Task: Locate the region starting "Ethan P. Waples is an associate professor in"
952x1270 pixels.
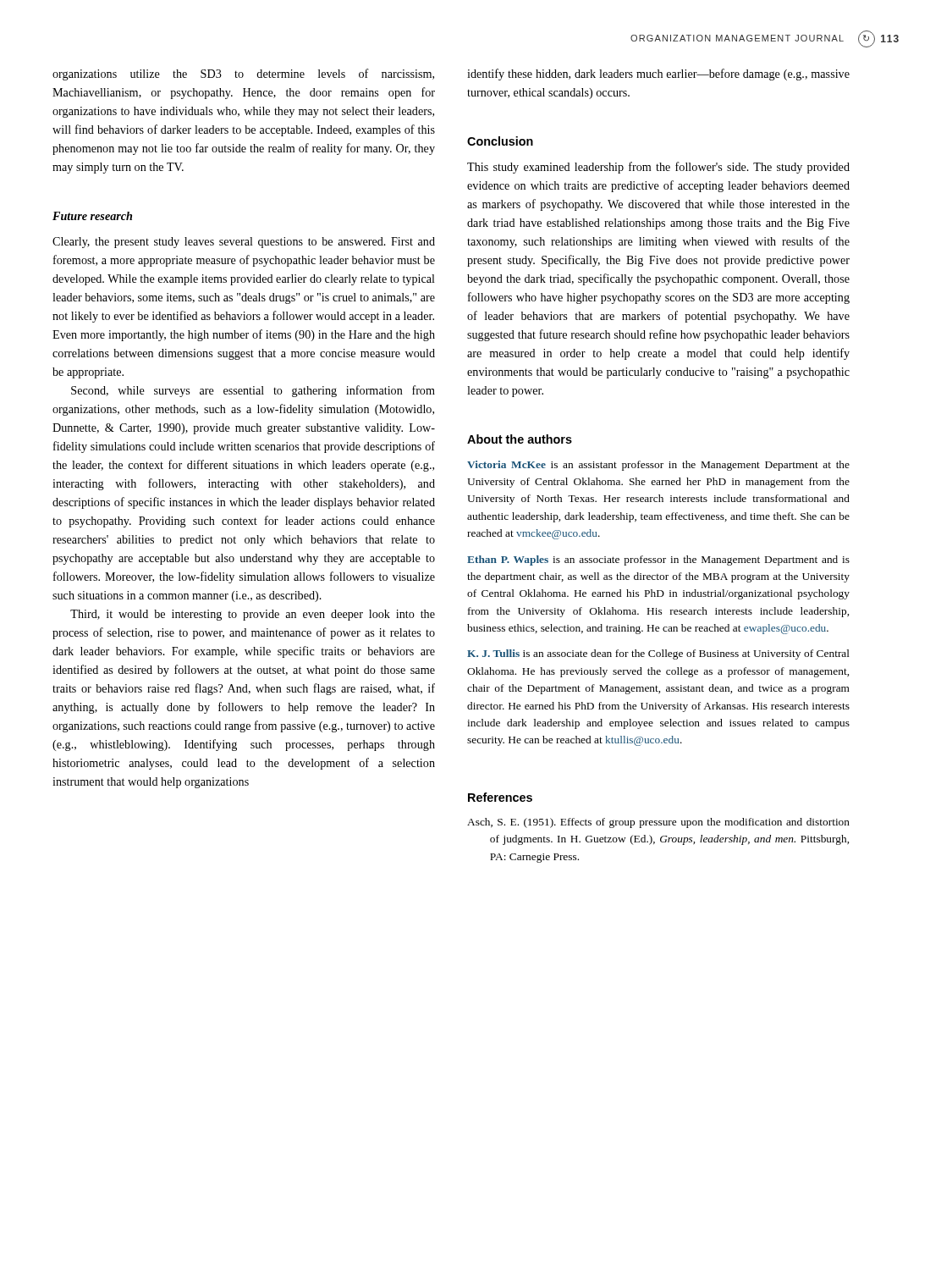Action: [x=658, y=593]
